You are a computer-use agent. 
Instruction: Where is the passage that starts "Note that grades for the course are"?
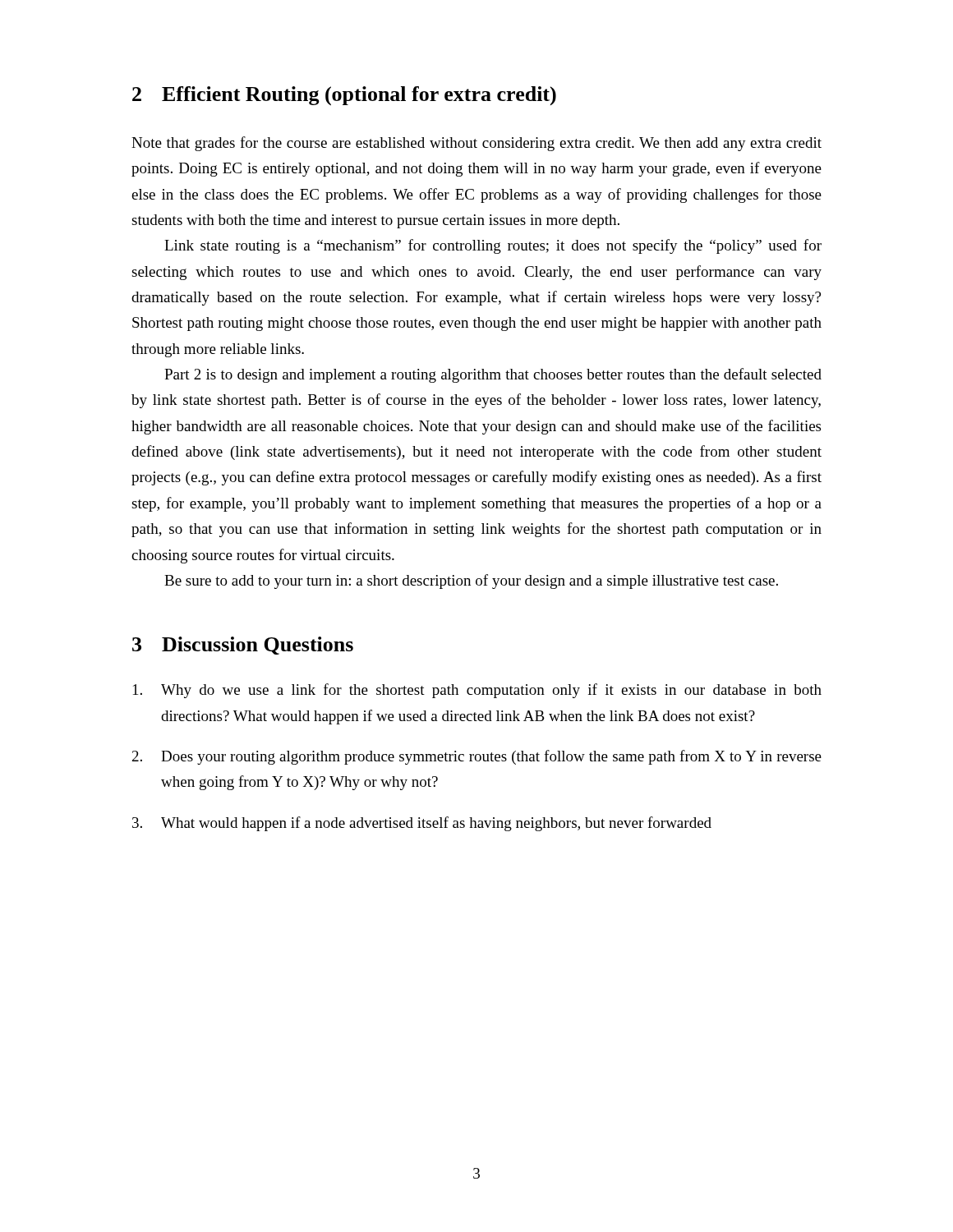click(x=476, y=181)
